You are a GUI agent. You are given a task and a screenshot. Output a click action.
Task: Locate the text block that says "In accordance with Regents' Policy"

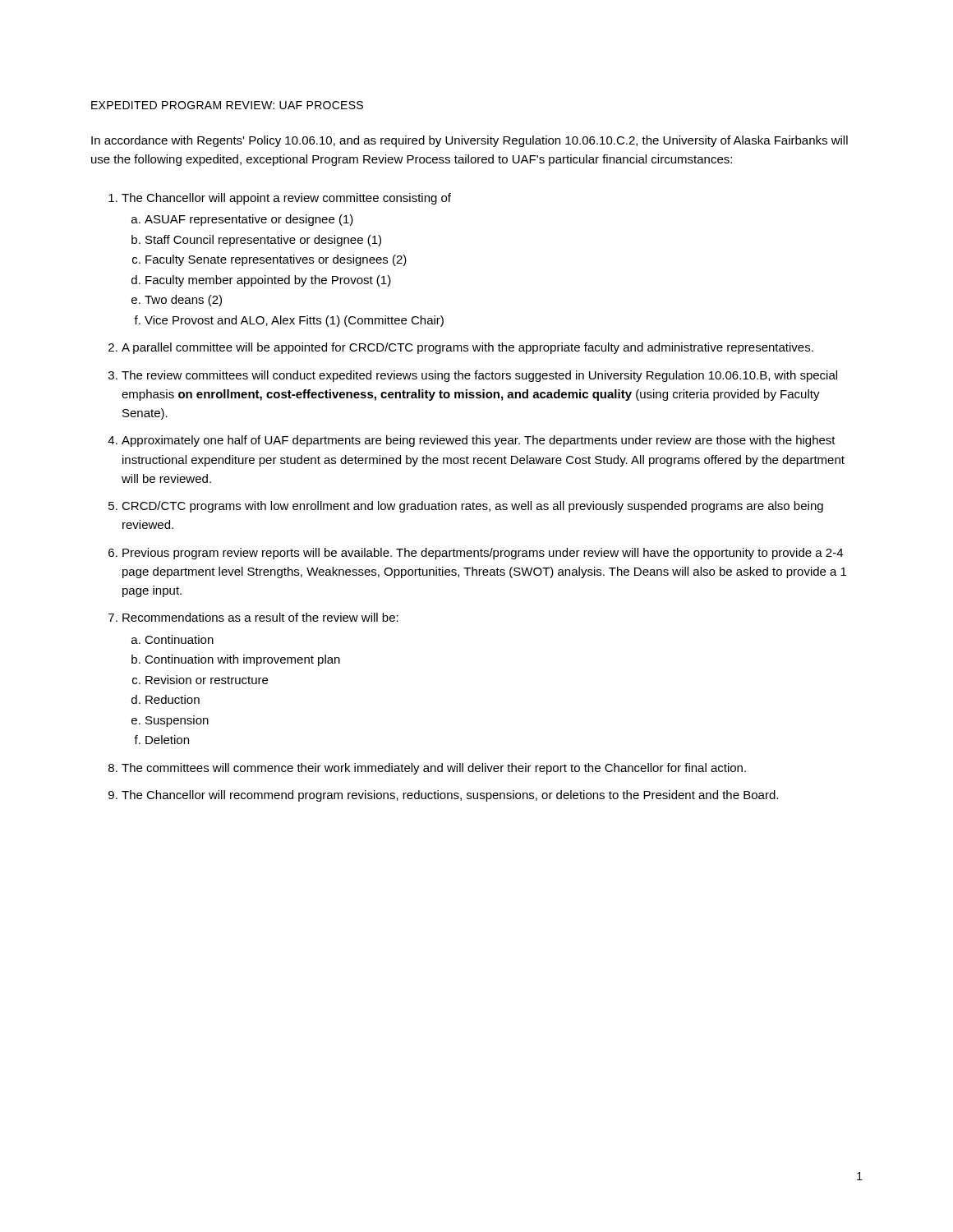pos(469,149)
